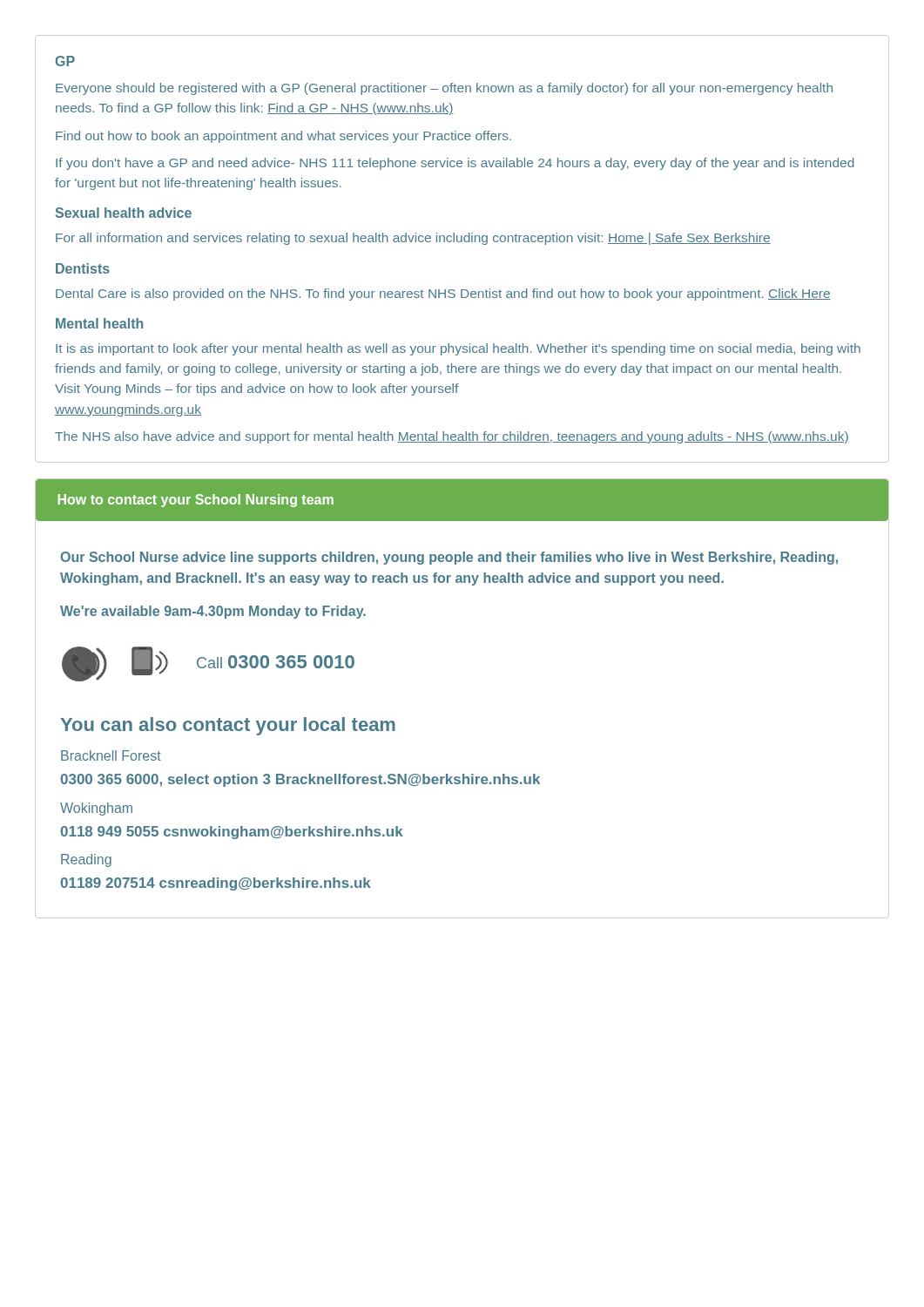Select the text block that reads "It is as important to look after"
This screenshot has width=924, height=1307.
tap(458, 378)
